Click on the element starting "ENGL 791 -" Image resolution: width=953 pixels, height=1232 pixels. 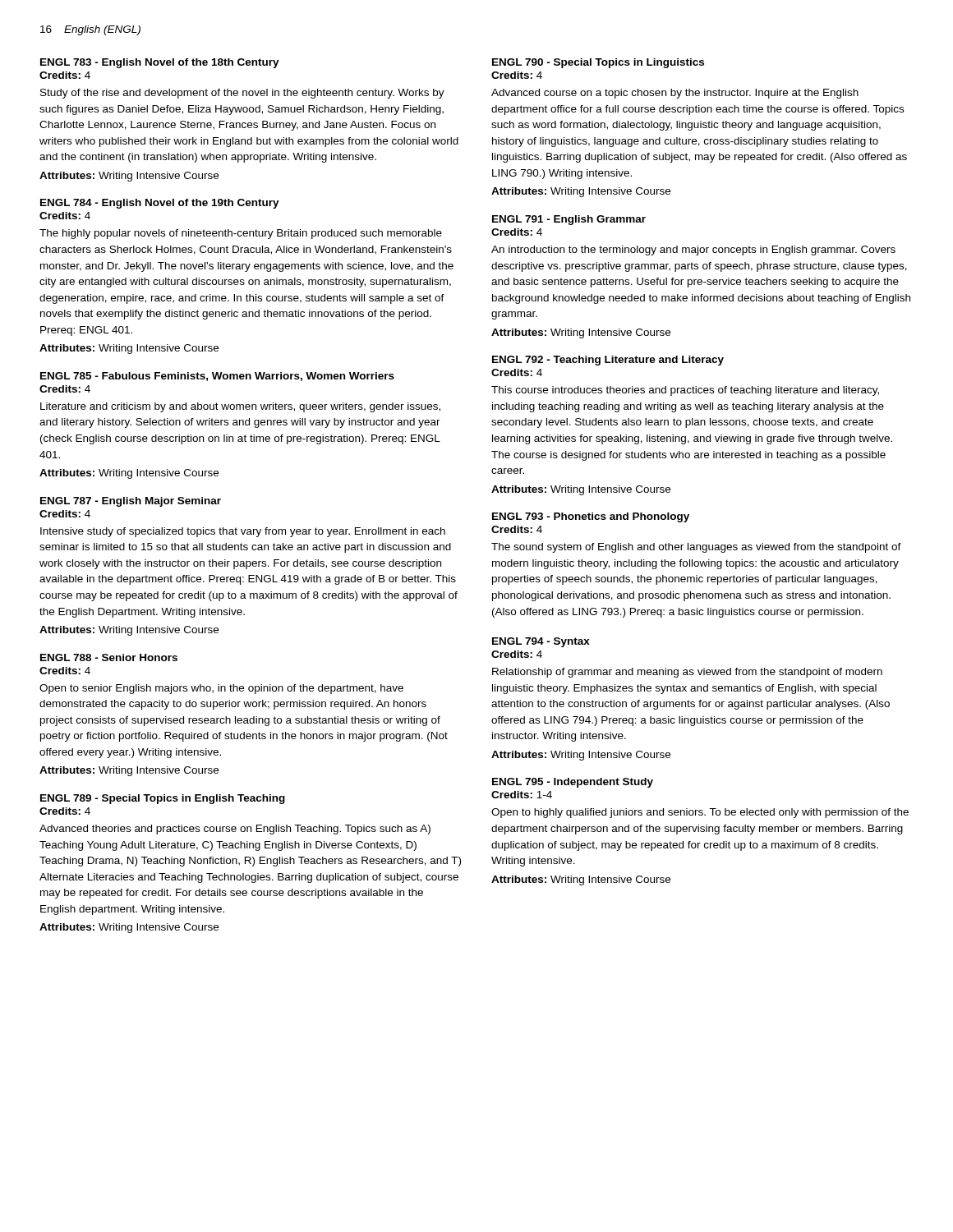coord(702,276)
